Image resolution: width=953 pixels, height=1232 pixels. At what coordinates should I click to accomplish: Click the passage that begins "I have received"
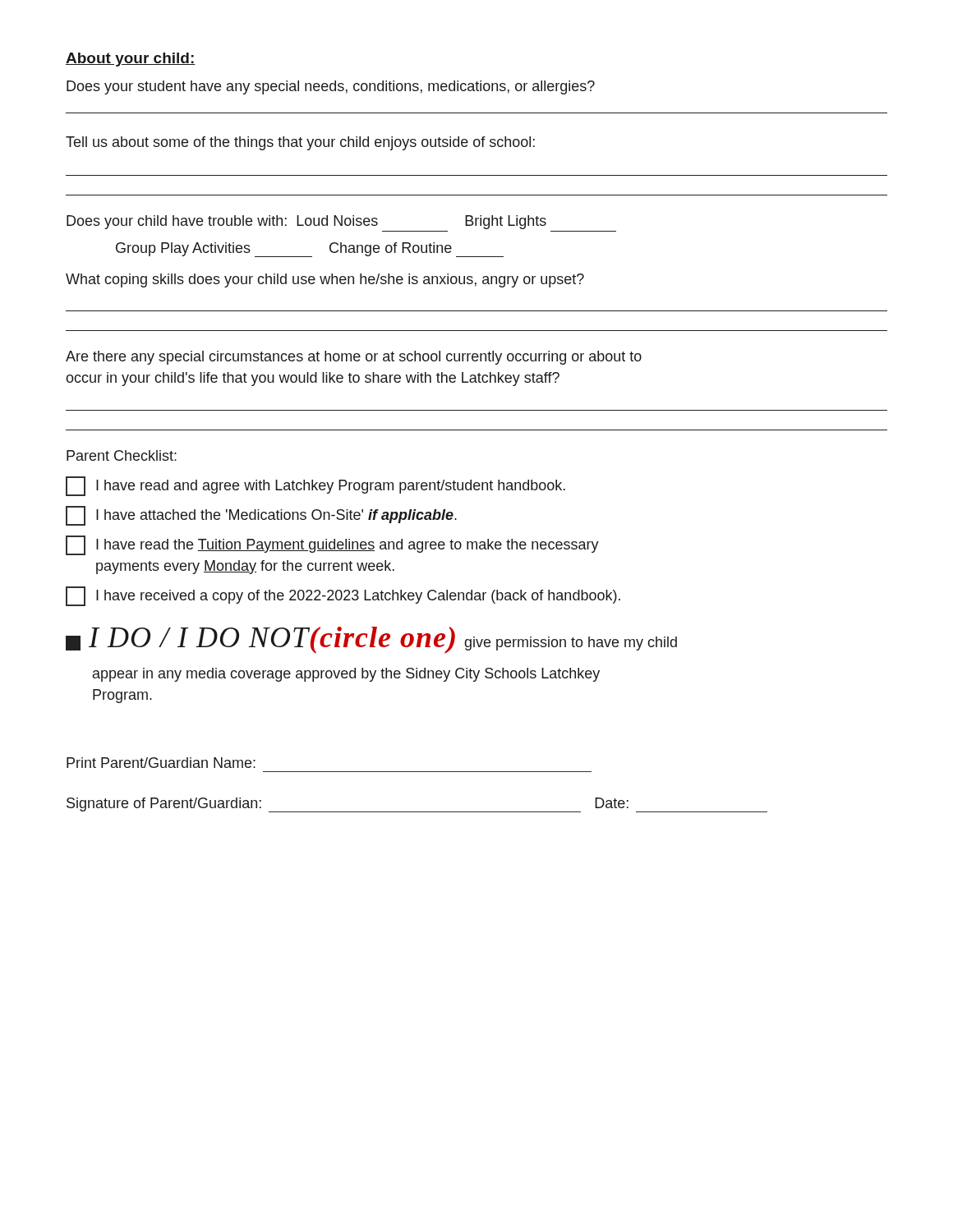click(x=344, y=596)
